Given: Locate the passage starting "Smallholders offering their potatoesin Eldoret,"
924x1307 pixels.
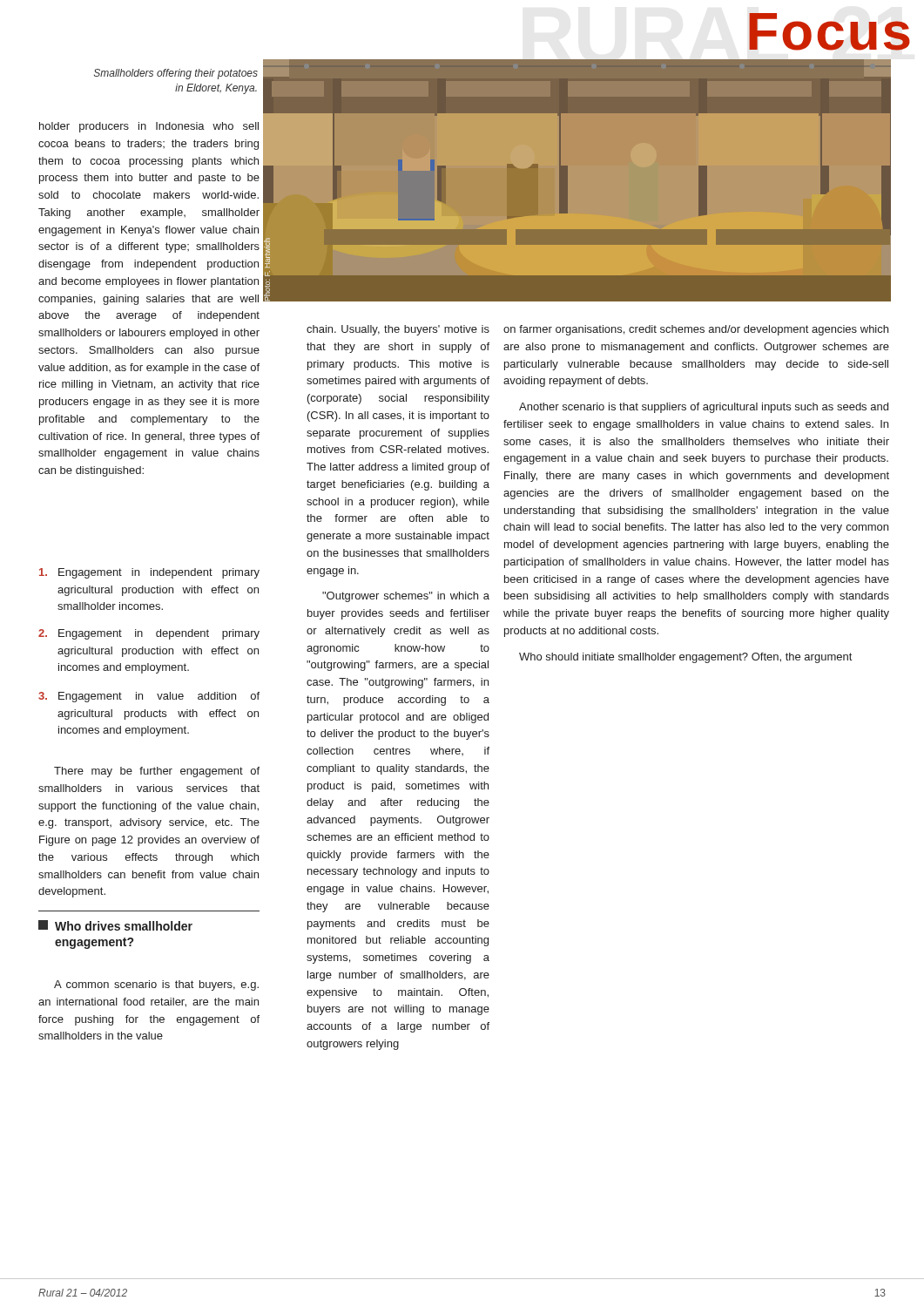Looking at the screenshot, I should coord(176,81).
